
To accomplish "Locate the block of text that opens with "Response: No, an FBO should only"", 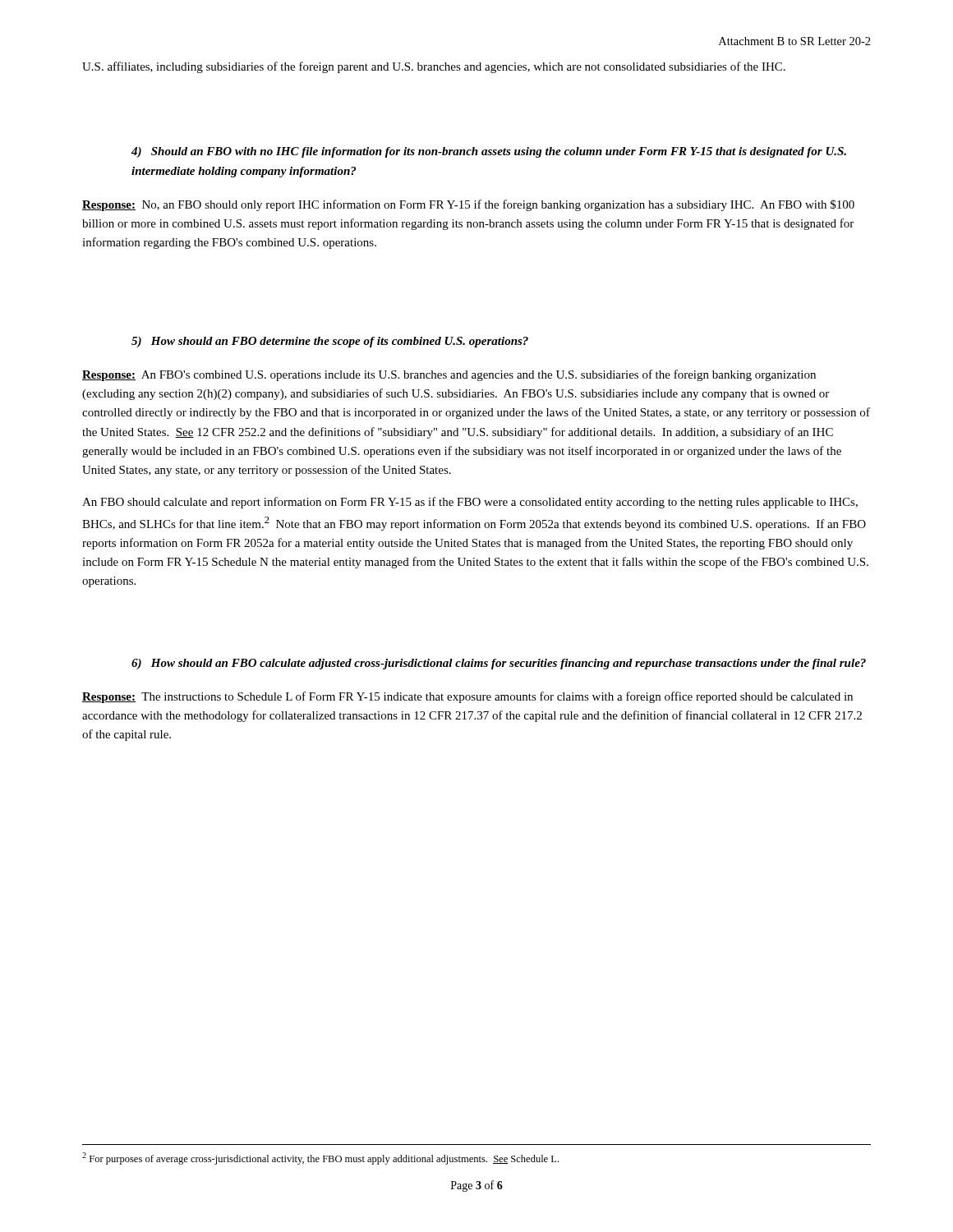I will [x=468, y=223].
